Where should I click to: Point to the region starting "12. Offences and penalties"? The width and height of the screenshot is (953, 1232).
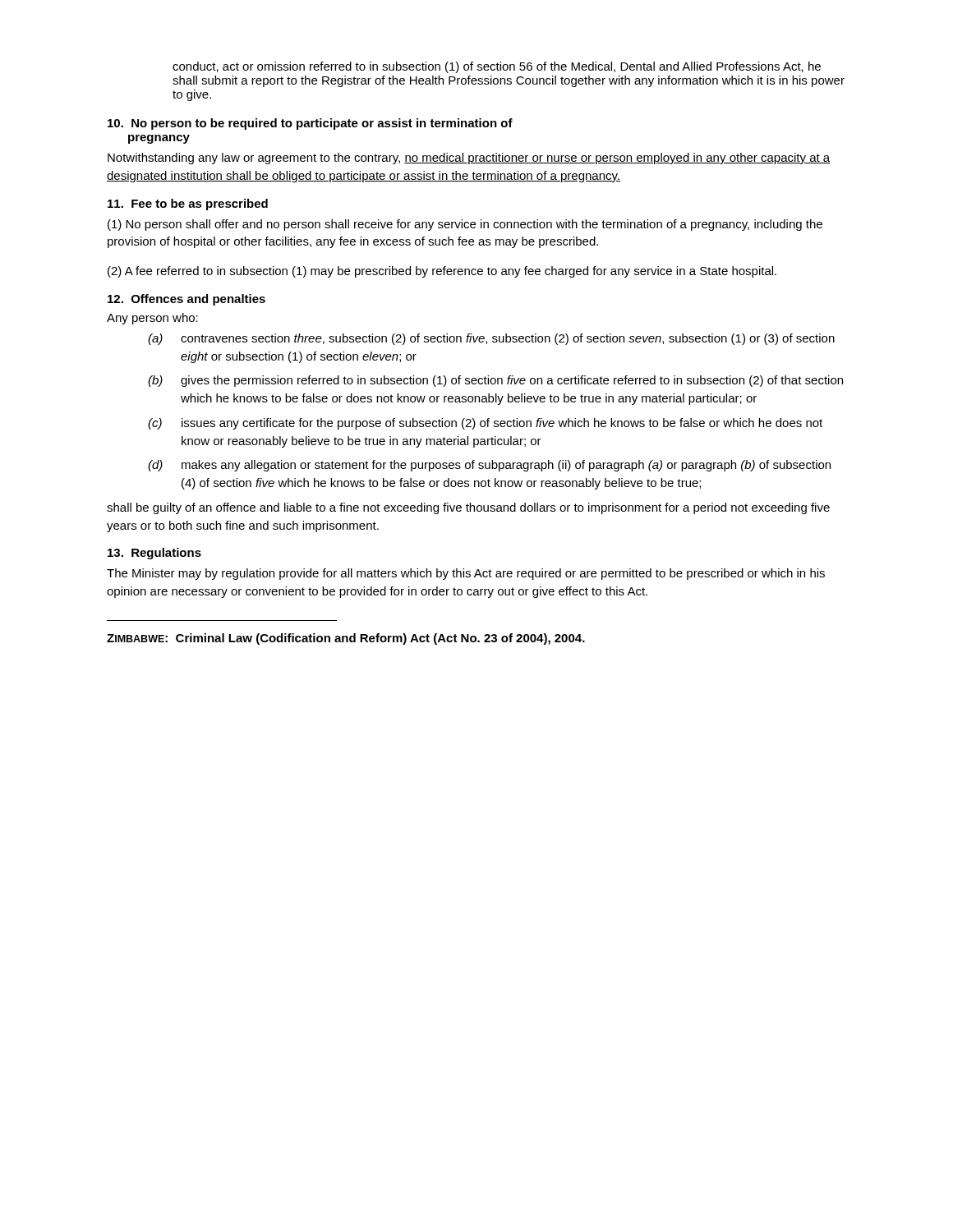pos(186,298)
